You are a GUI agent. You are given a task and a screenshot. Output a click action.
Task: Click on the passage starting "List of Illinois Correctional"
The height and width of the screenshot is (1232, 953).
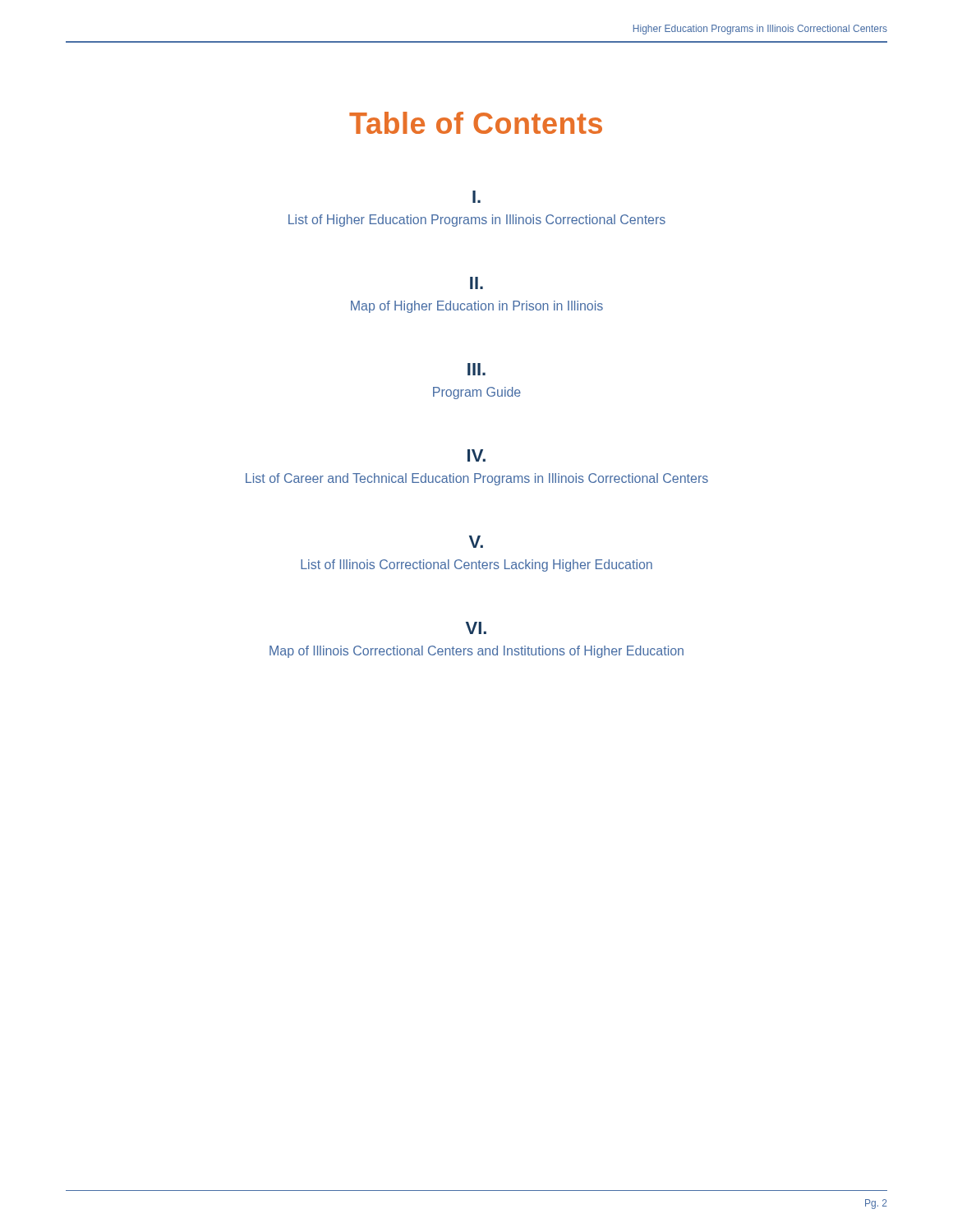(x=476, y=565)
